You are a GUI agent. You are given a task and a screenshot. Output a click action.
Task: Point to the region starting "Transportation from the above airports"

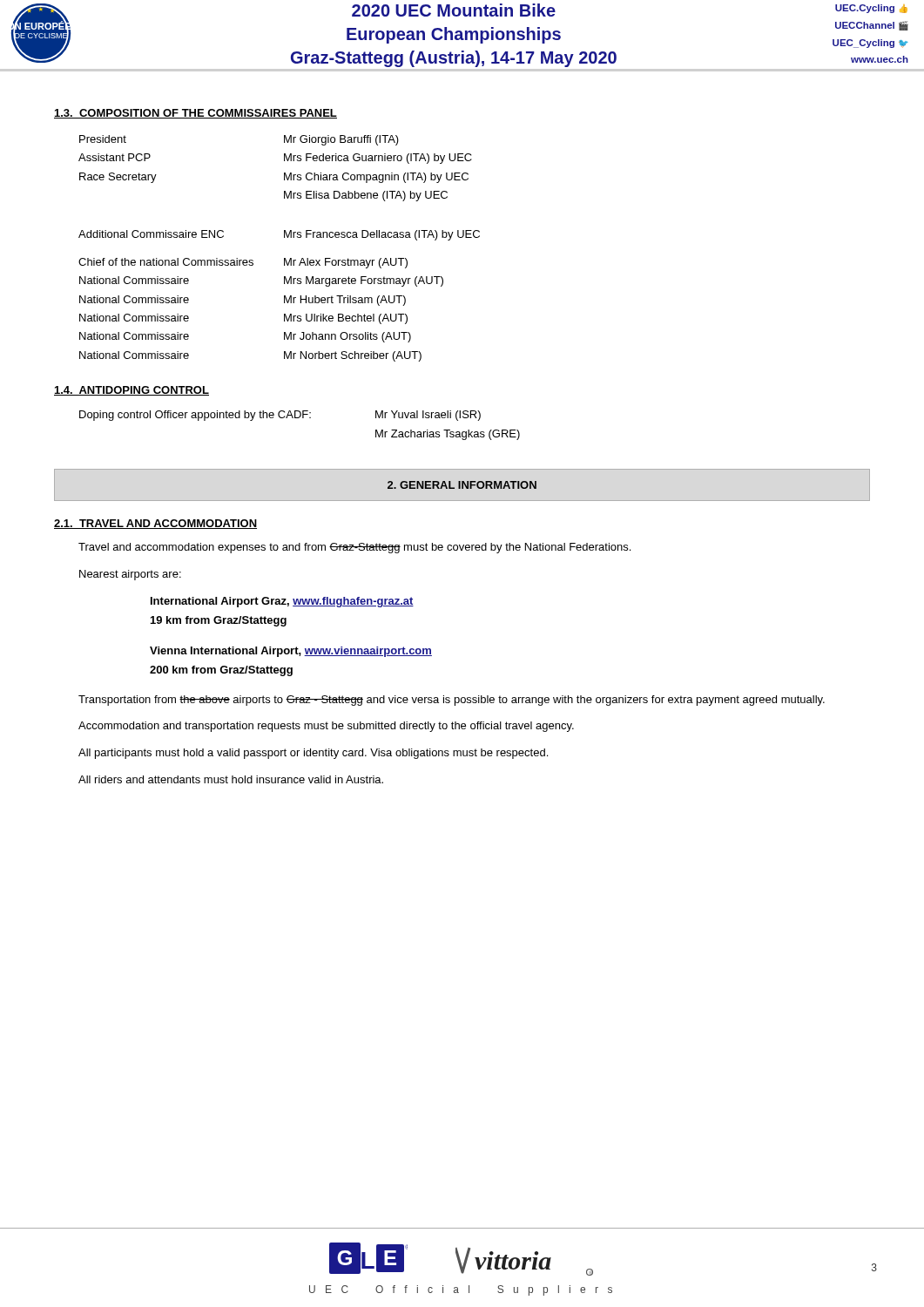pos(452,699)
